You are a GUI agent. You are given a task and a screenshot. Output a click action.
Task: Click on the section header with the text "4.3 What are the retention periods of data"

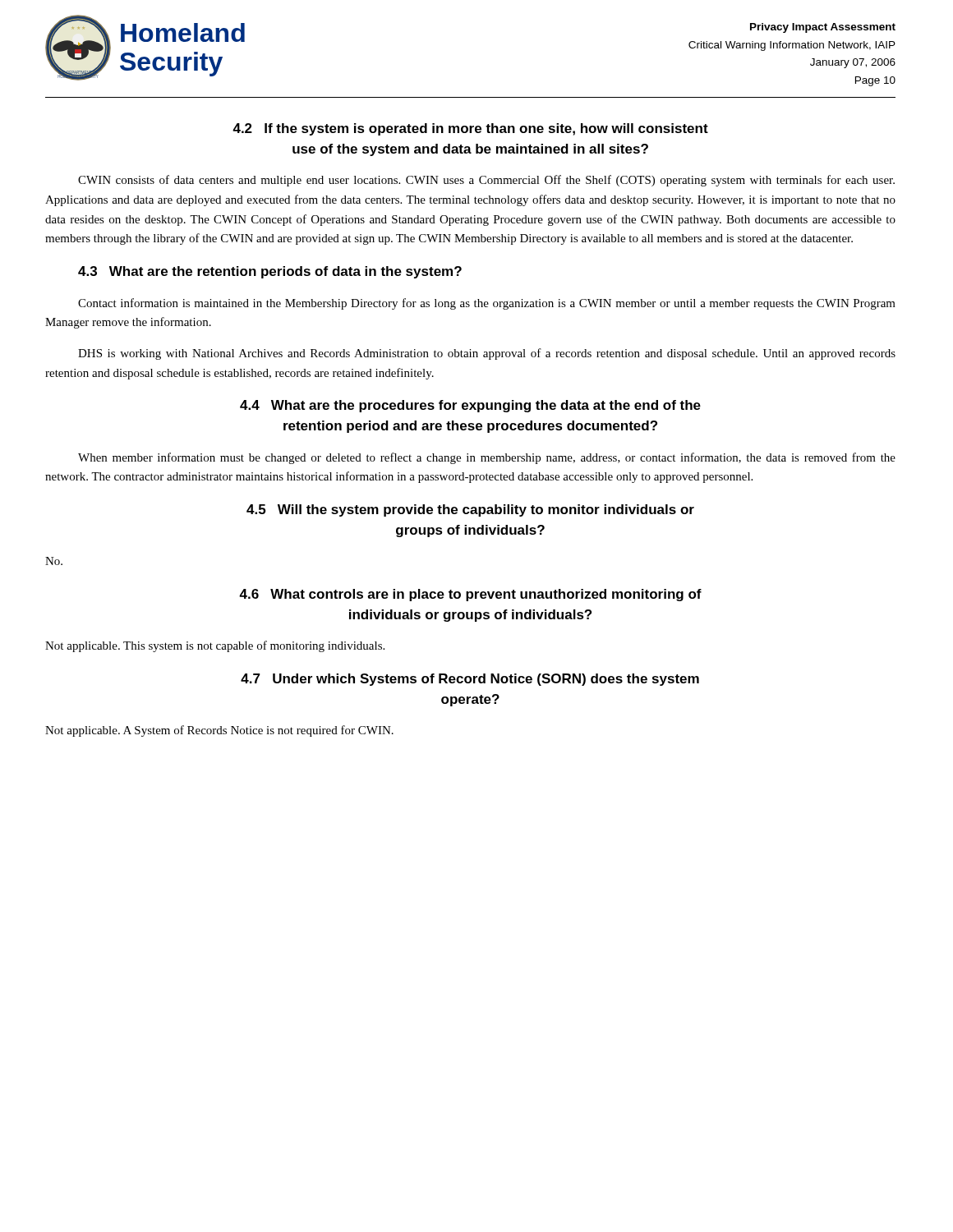(270, 271)
